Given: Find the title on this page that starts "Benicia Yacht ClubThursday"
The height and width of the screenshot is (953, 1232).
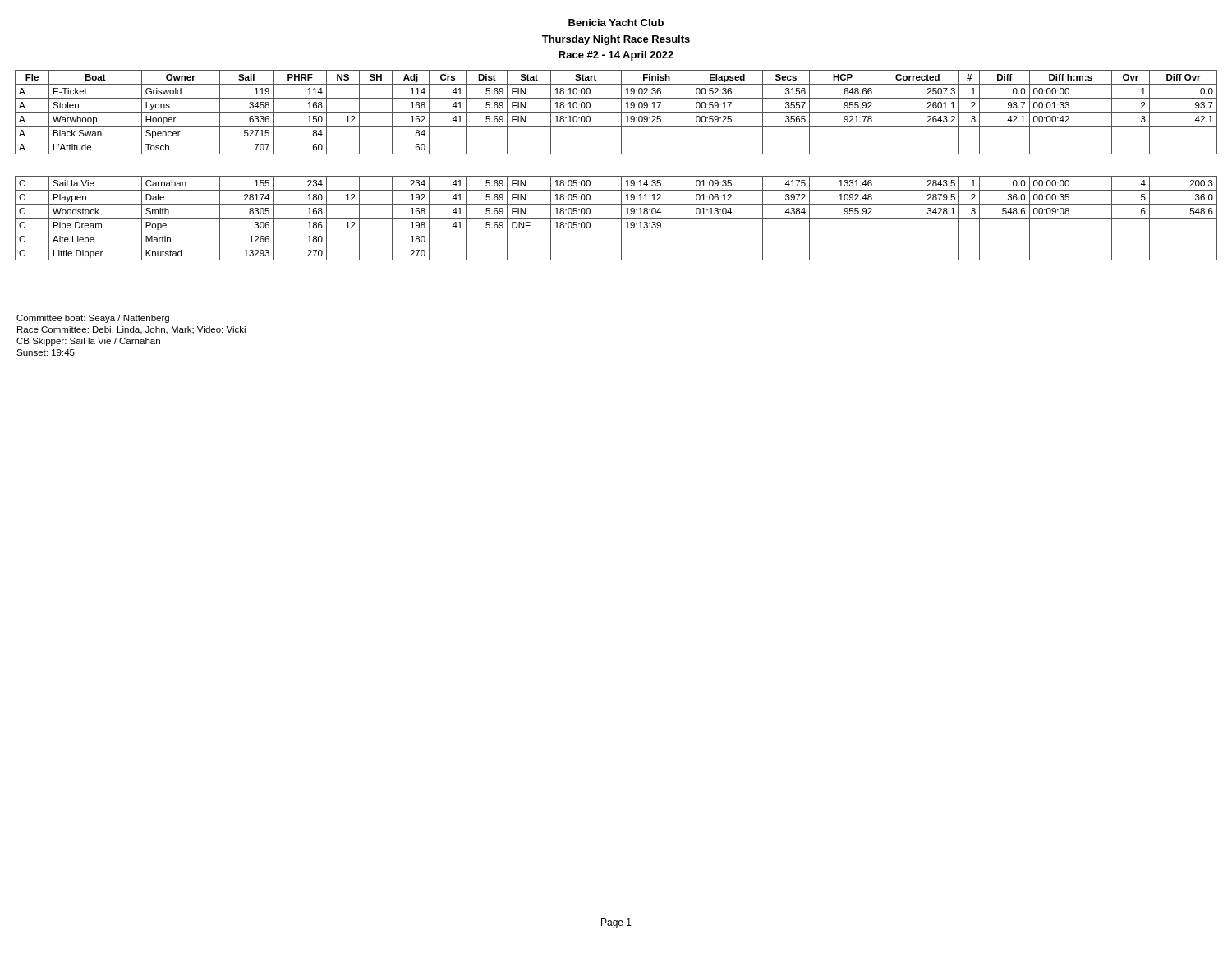Looking at the screenshot, I should (x=616, y=39).
